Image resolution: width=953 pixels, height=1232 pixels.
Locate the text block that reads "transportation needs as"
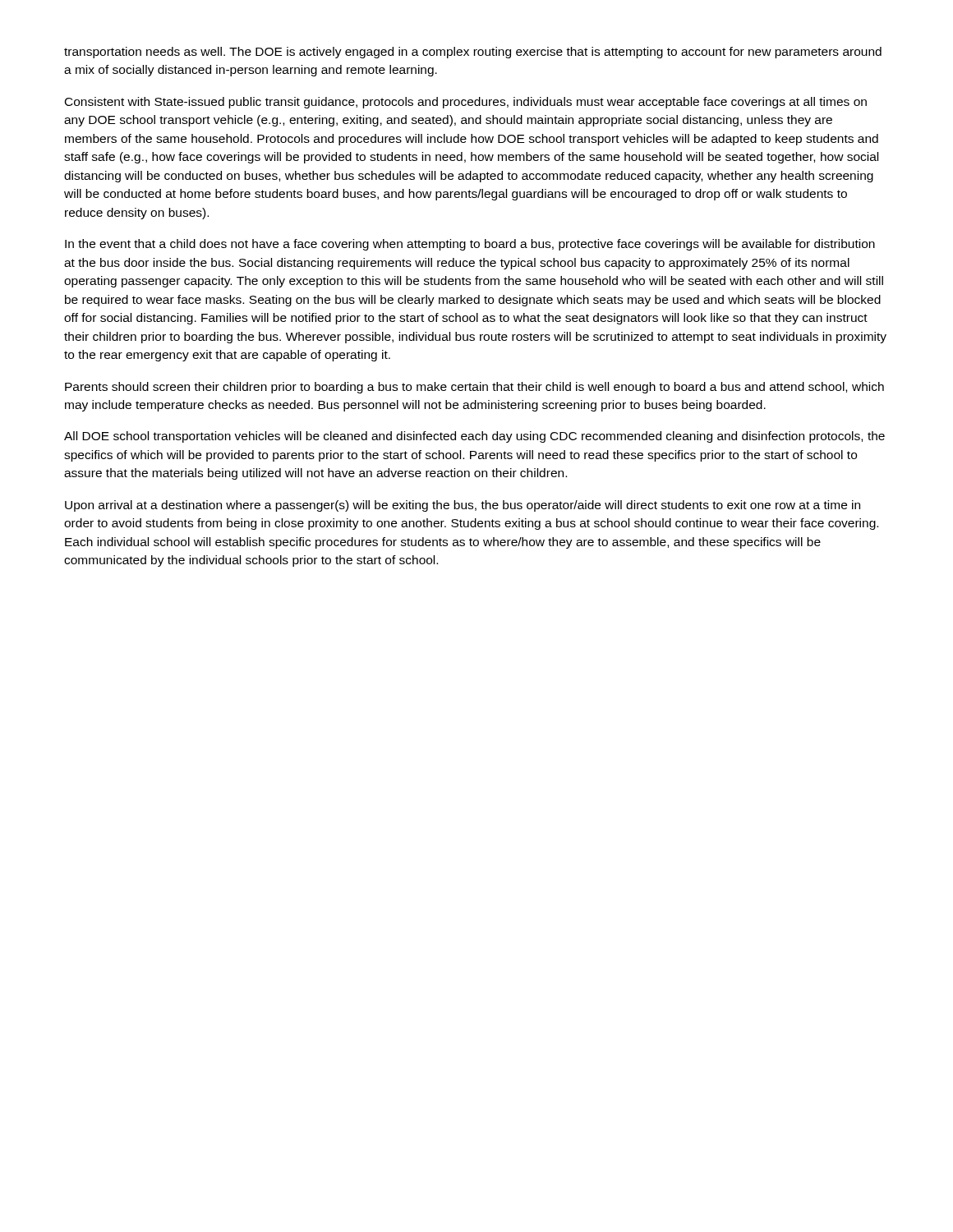473,61
